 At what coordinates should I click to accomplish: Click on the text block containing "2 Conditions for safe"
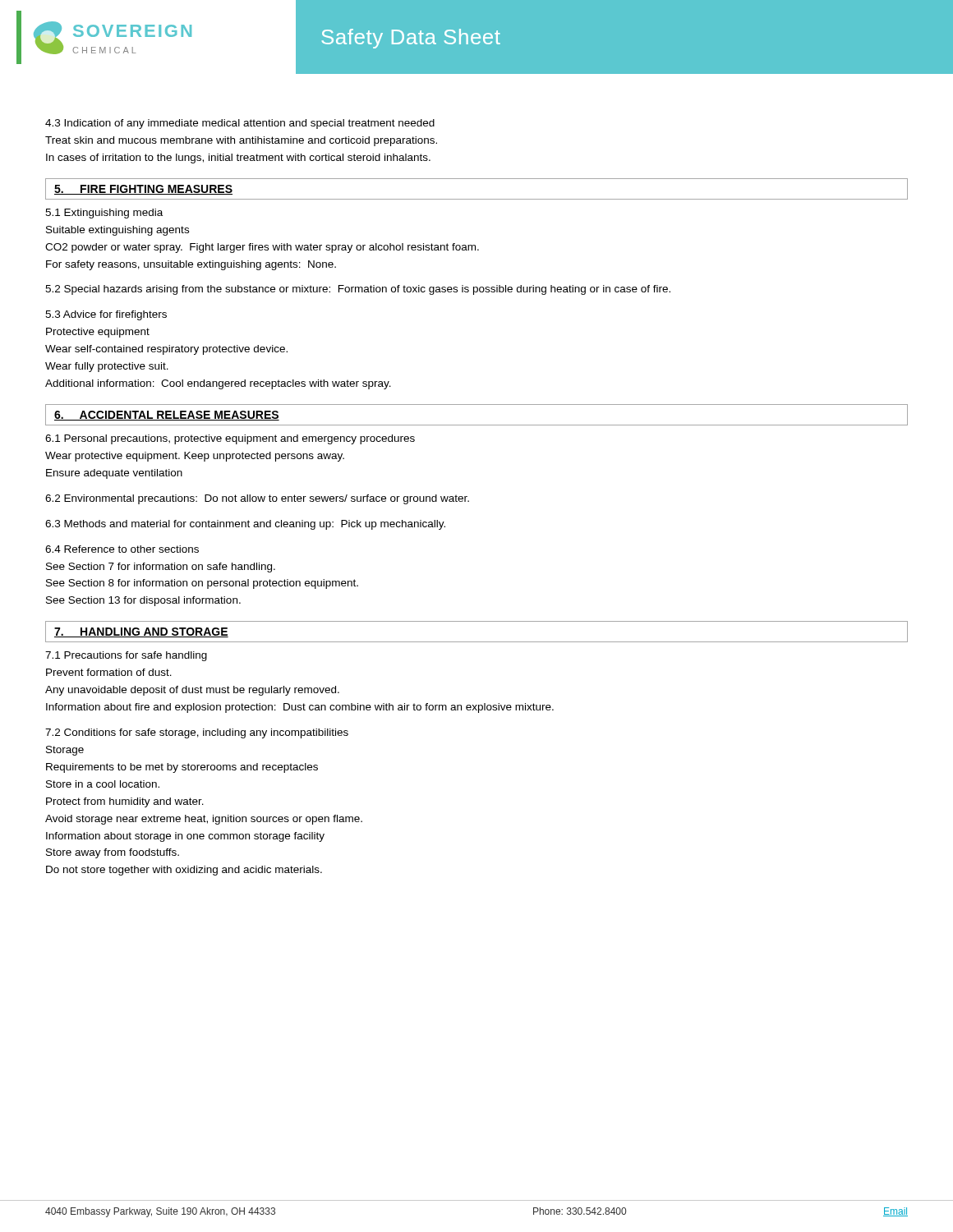pos(197,733)
